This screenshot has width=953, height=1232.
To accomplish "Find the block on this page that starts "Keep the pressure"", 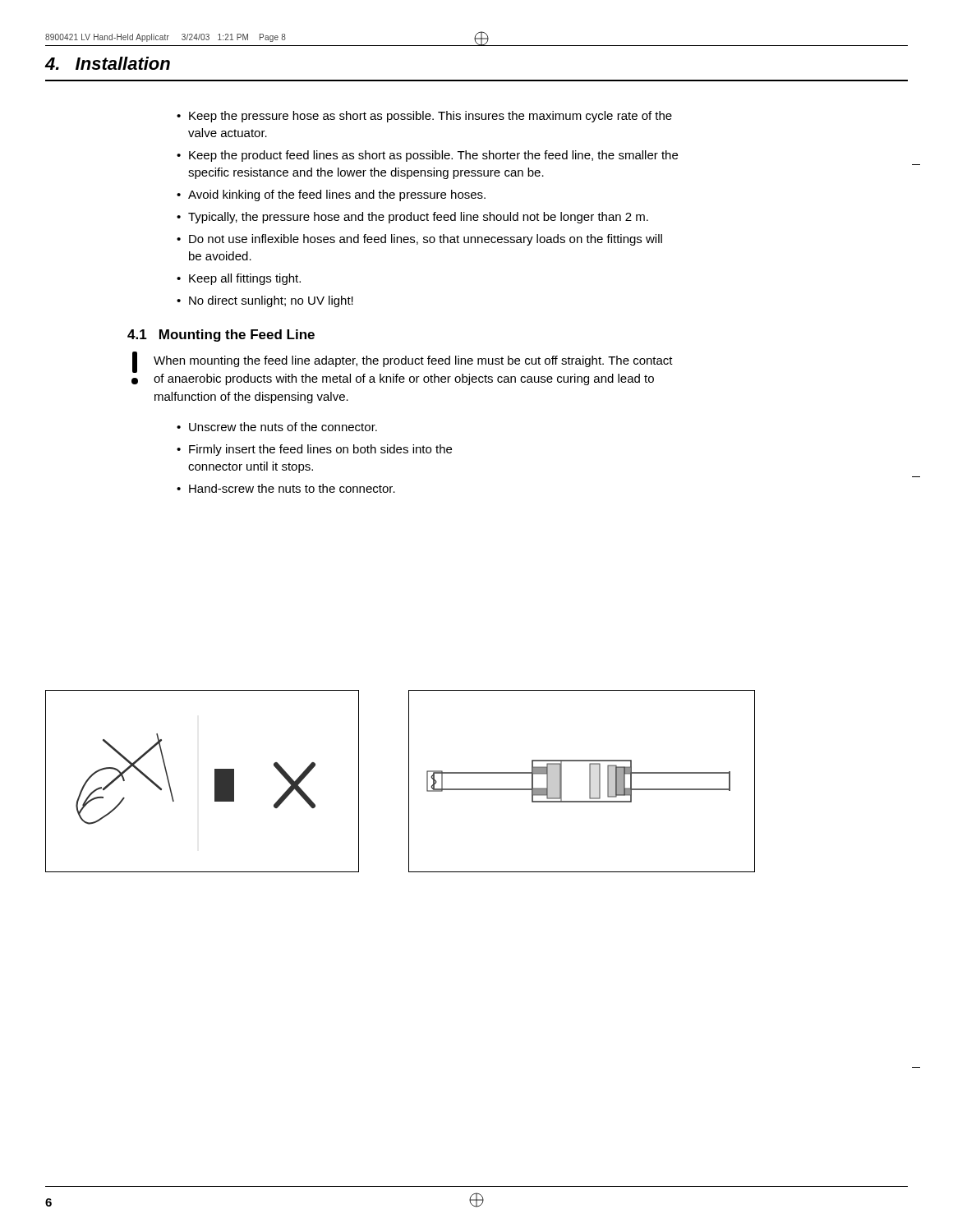I will point(430,124).
